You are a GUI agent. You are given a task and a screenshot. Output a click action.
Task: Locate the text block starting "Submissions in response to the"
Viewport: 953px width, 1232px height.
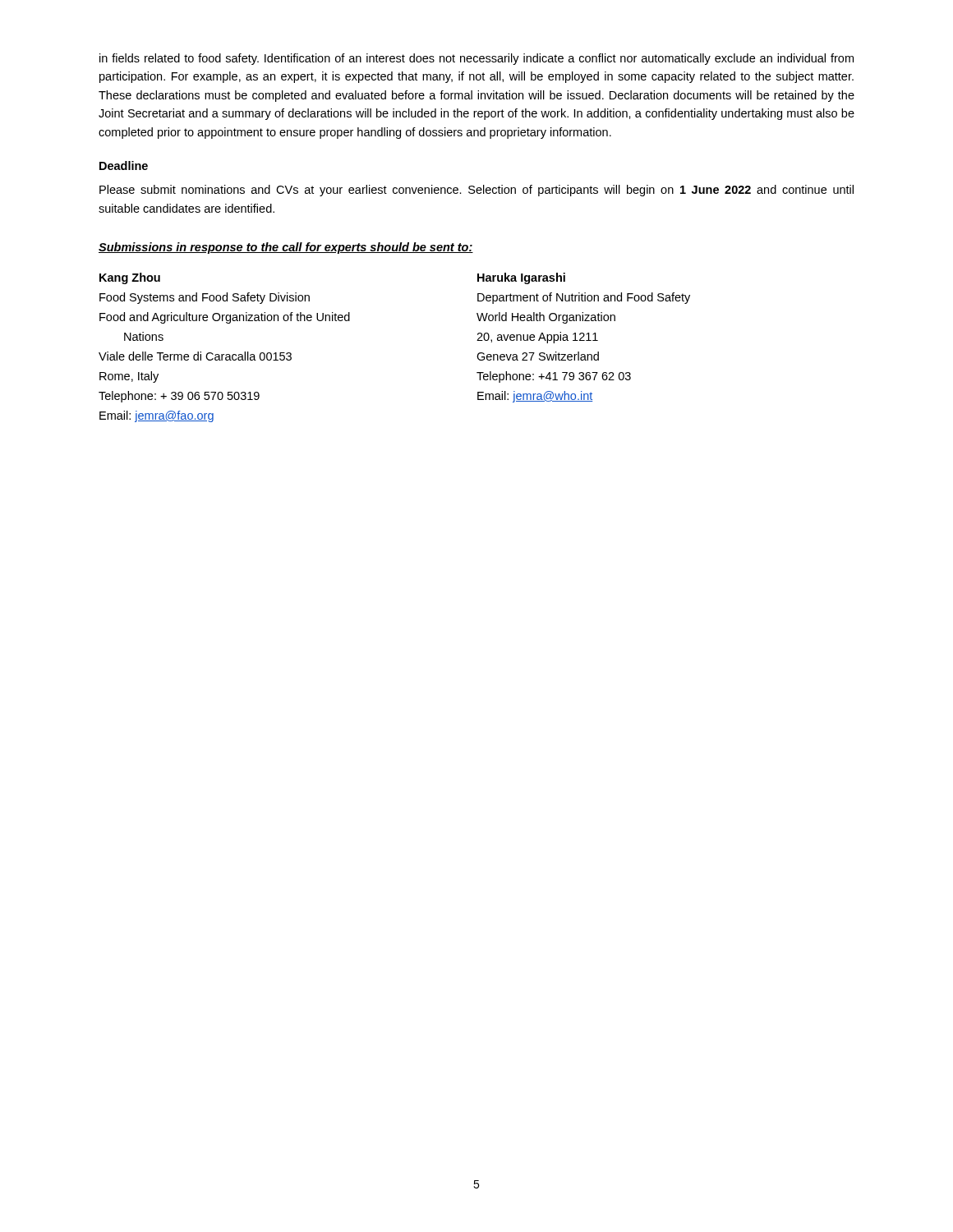(x=286, y=247)
